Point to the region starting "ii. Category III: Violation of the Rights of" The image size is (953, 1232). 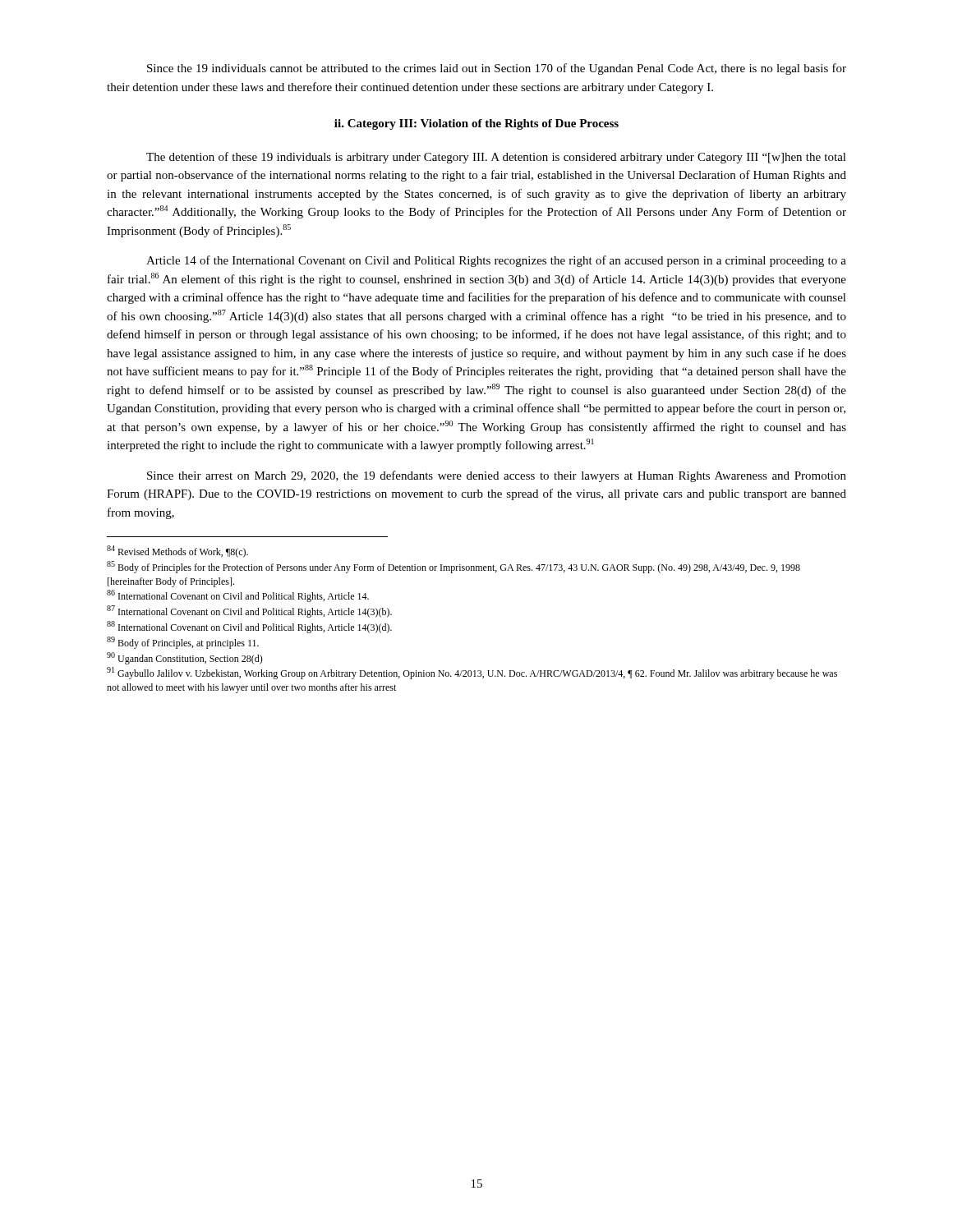click(476, 123)
